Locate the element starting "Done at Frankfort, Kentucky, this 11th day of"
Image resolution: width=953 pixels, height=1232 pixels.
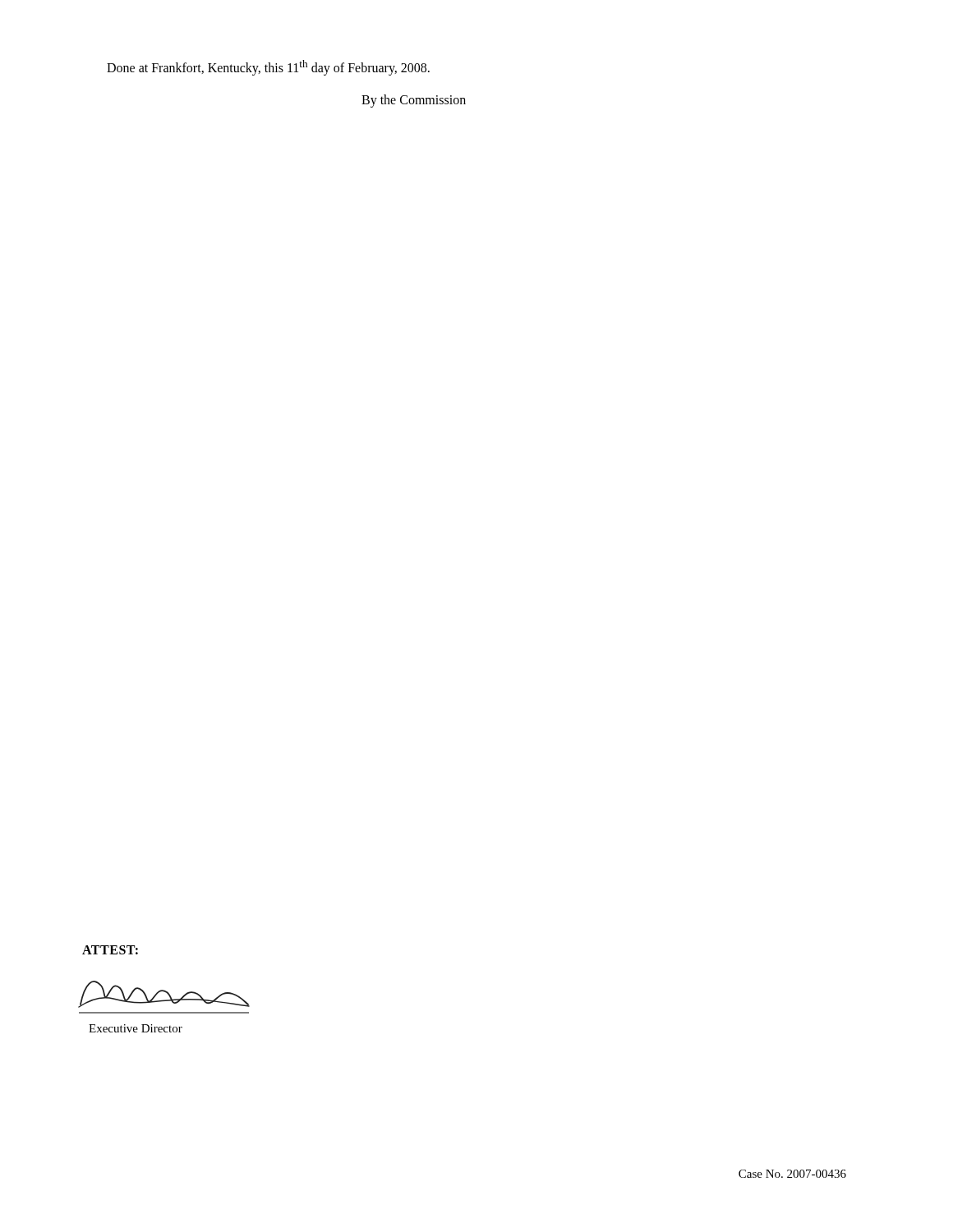tap(269, 66)
